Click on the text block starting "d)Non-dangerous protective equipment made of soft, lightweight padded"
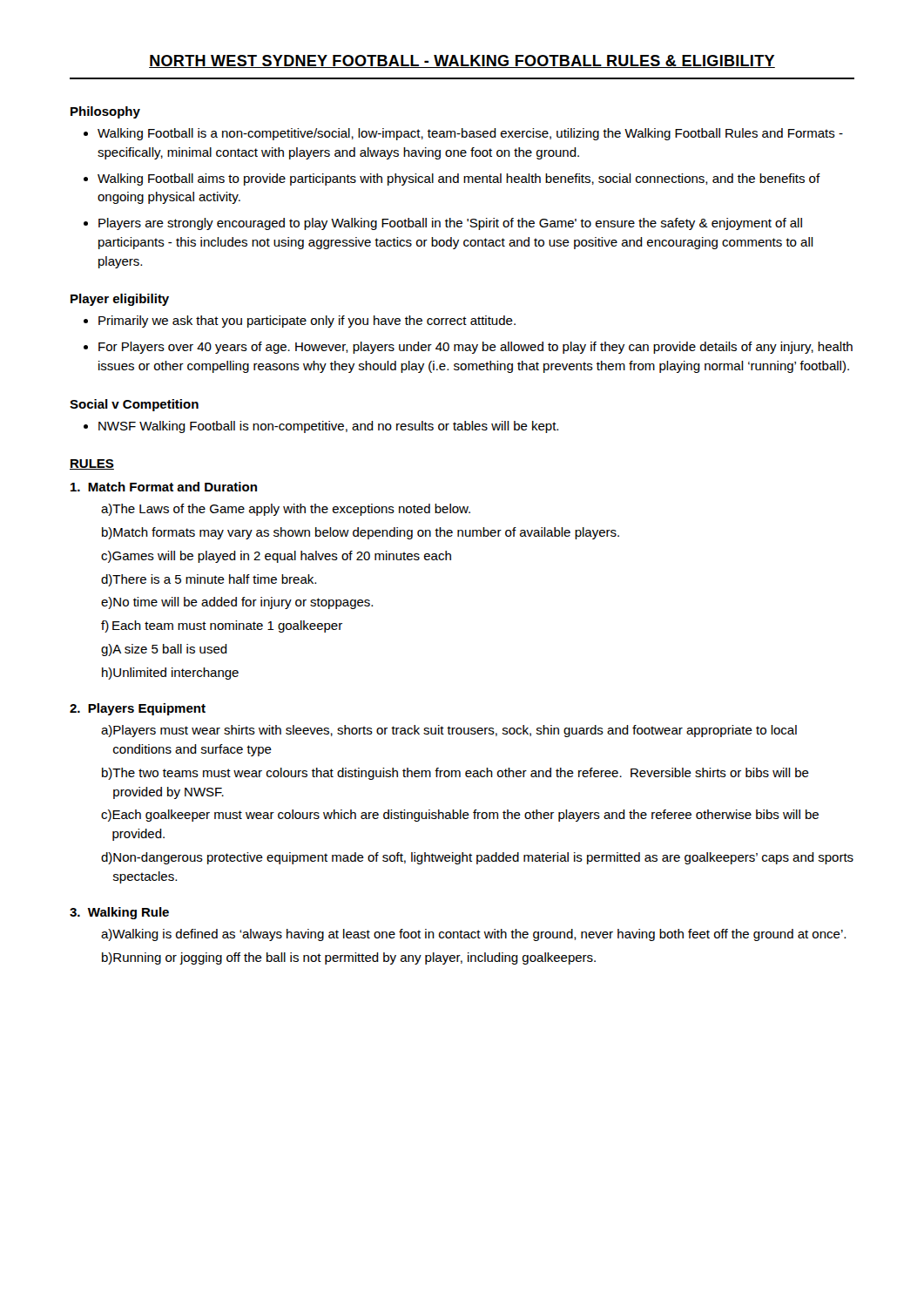 (462, 867)
